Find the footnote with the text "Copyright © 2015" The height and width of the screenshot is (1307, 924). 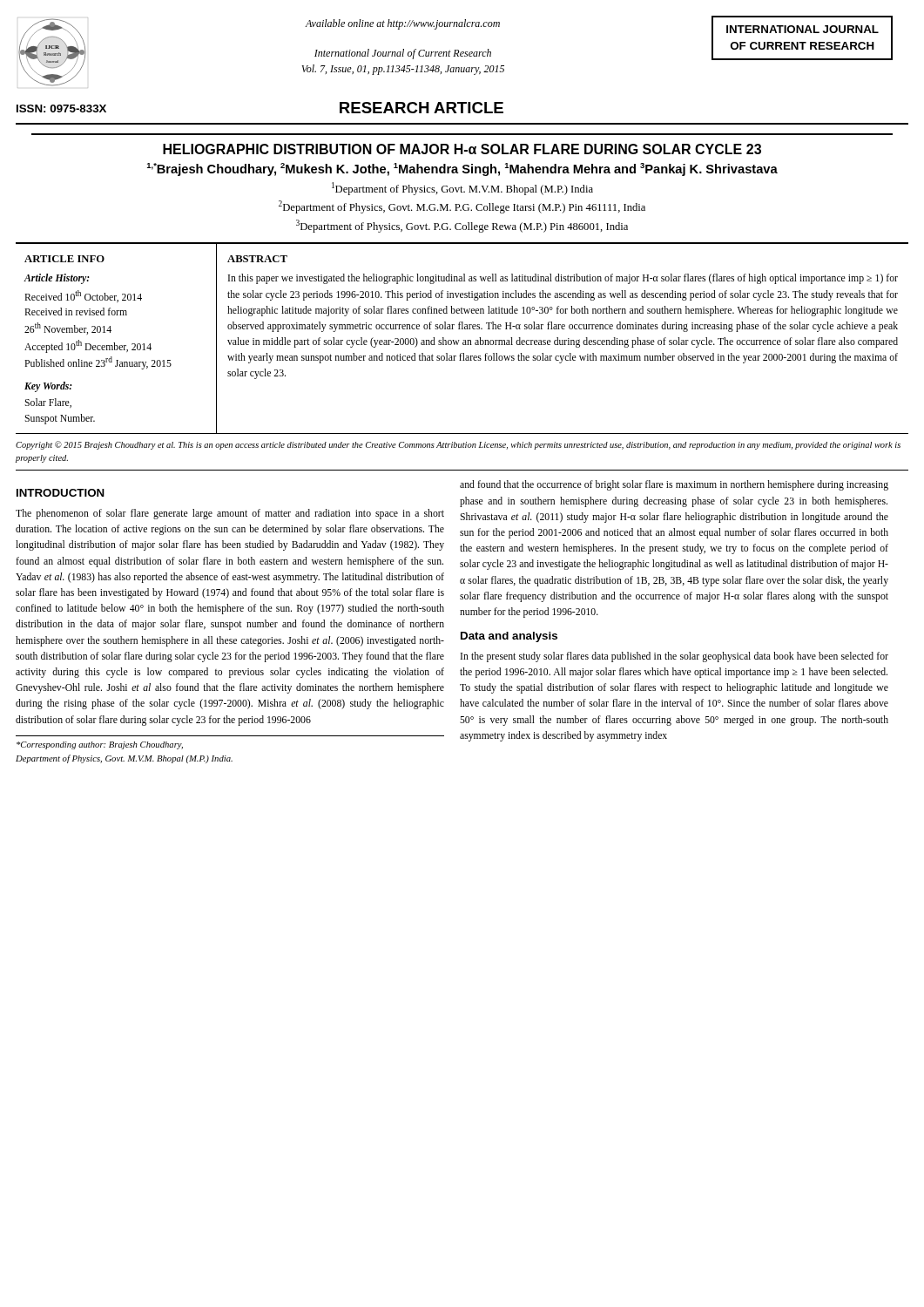(x=458, y=451)
